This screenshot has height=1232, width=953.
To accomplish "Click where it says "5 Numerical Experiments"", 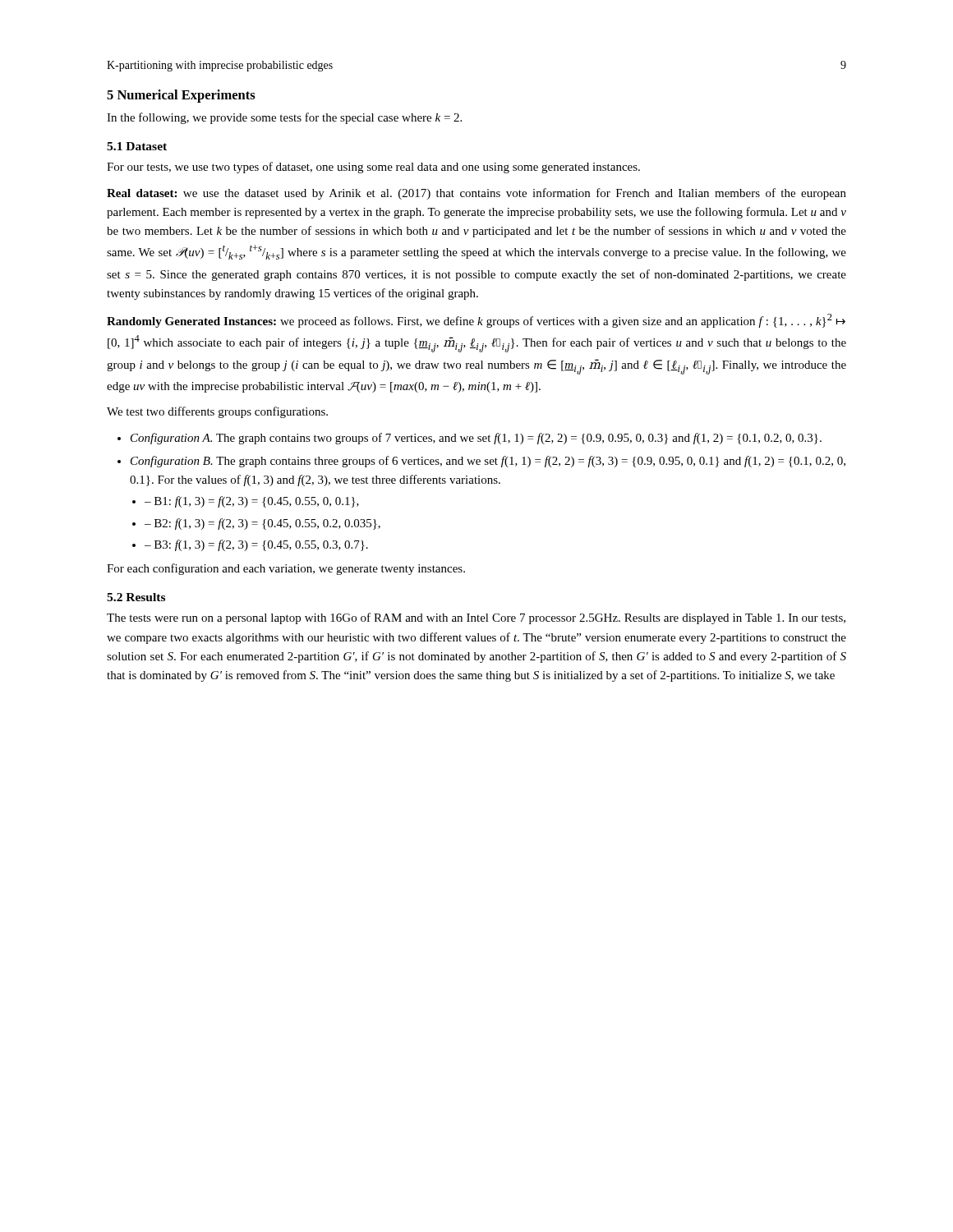I will [x=181, y=96].
